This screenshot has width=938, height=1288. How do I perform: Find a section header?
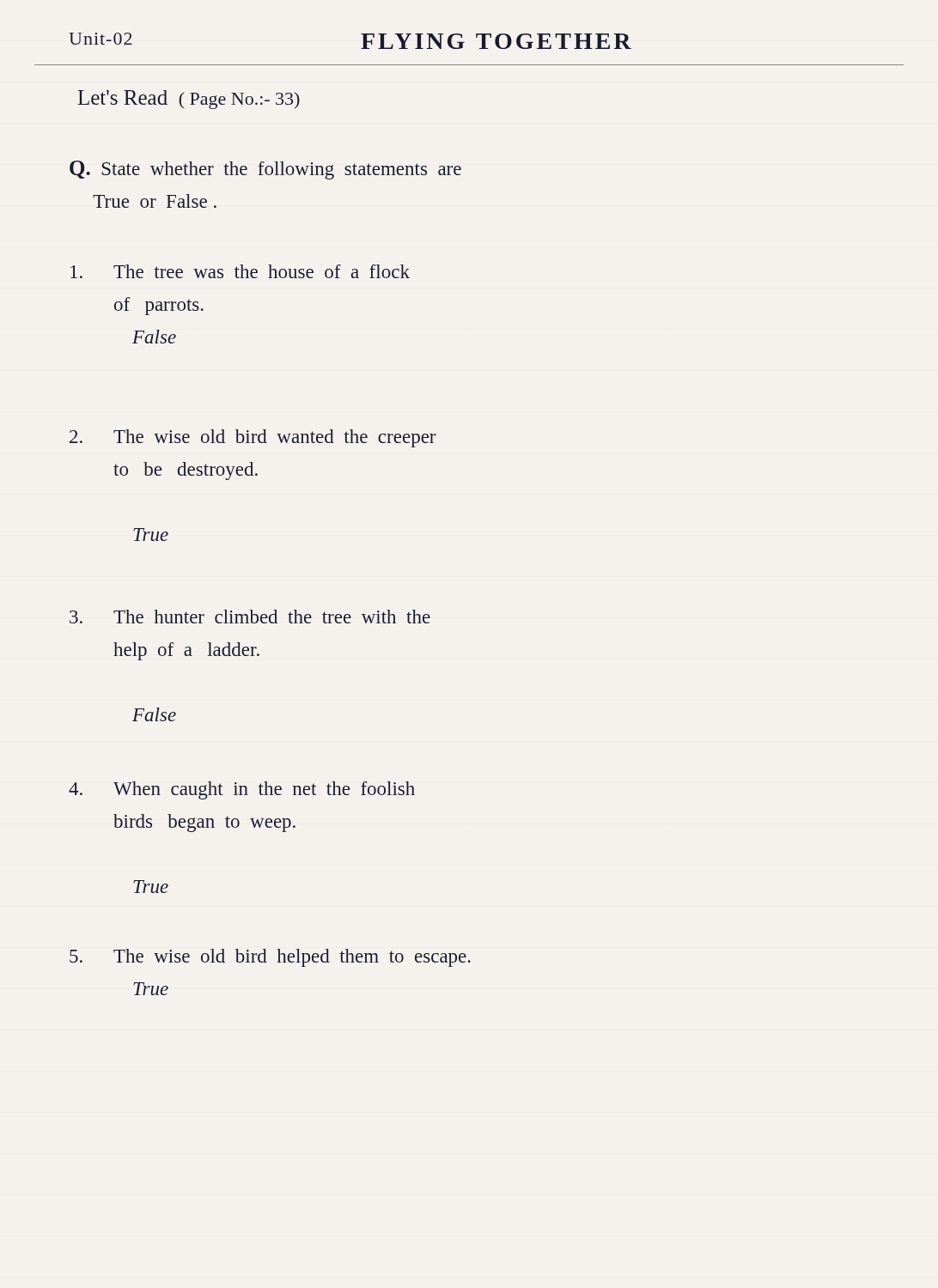pyautogui.click(x=189, y=98)
